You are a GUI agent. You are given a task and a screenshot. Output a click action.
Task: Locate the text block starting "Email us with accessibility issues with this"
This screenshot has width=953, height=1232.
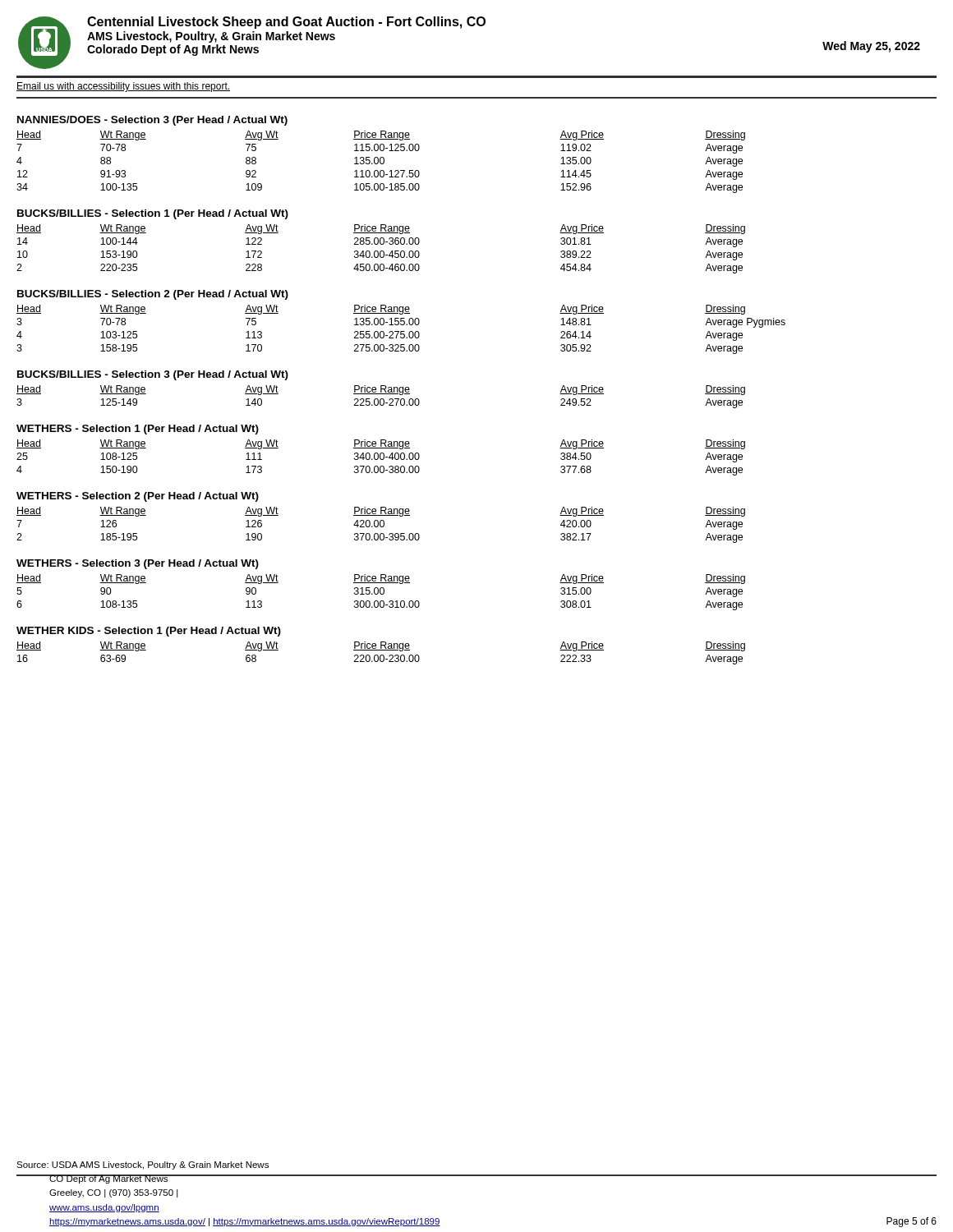click(x=123, y=86)
